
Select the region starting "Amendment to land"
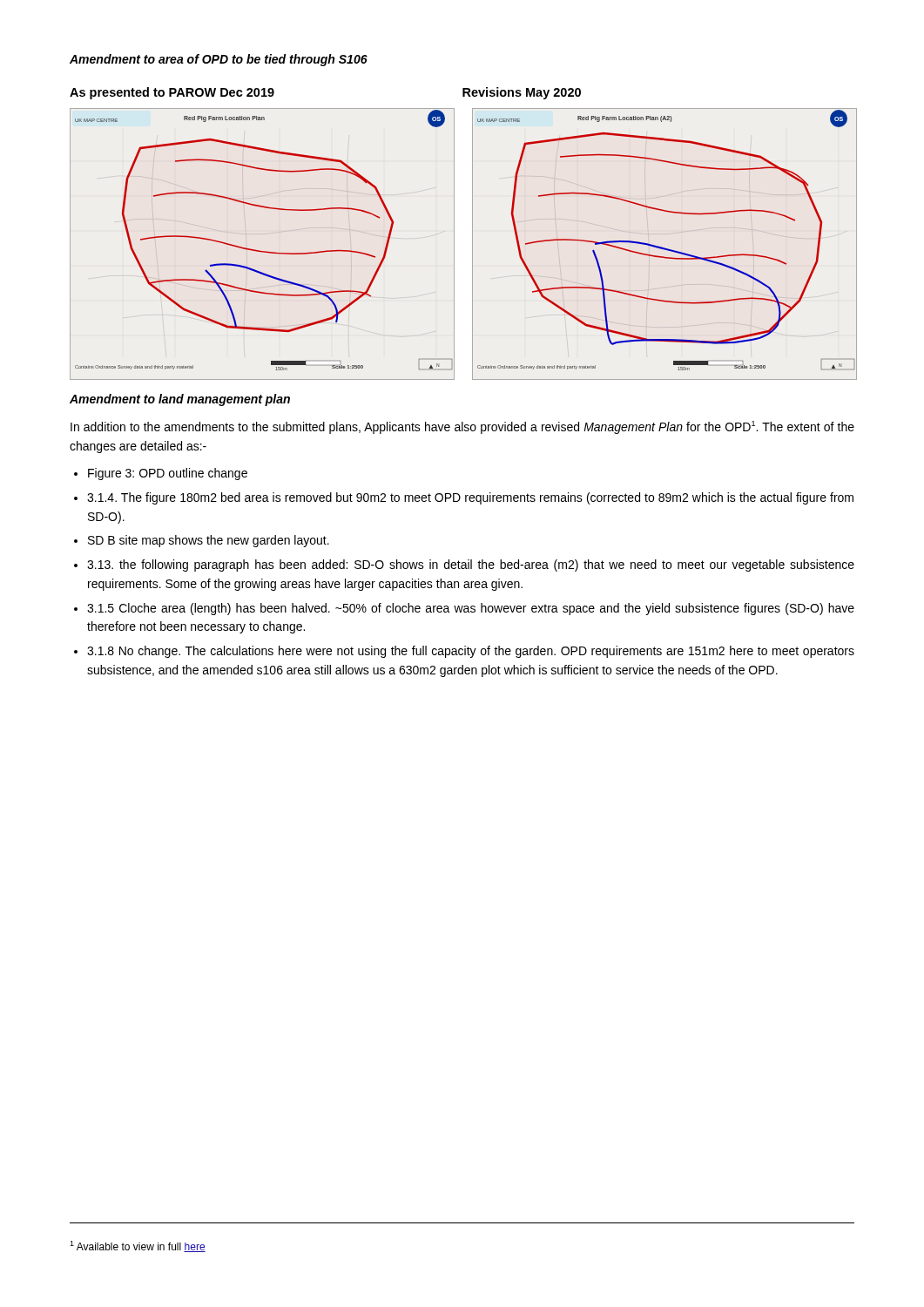[180, 399]
